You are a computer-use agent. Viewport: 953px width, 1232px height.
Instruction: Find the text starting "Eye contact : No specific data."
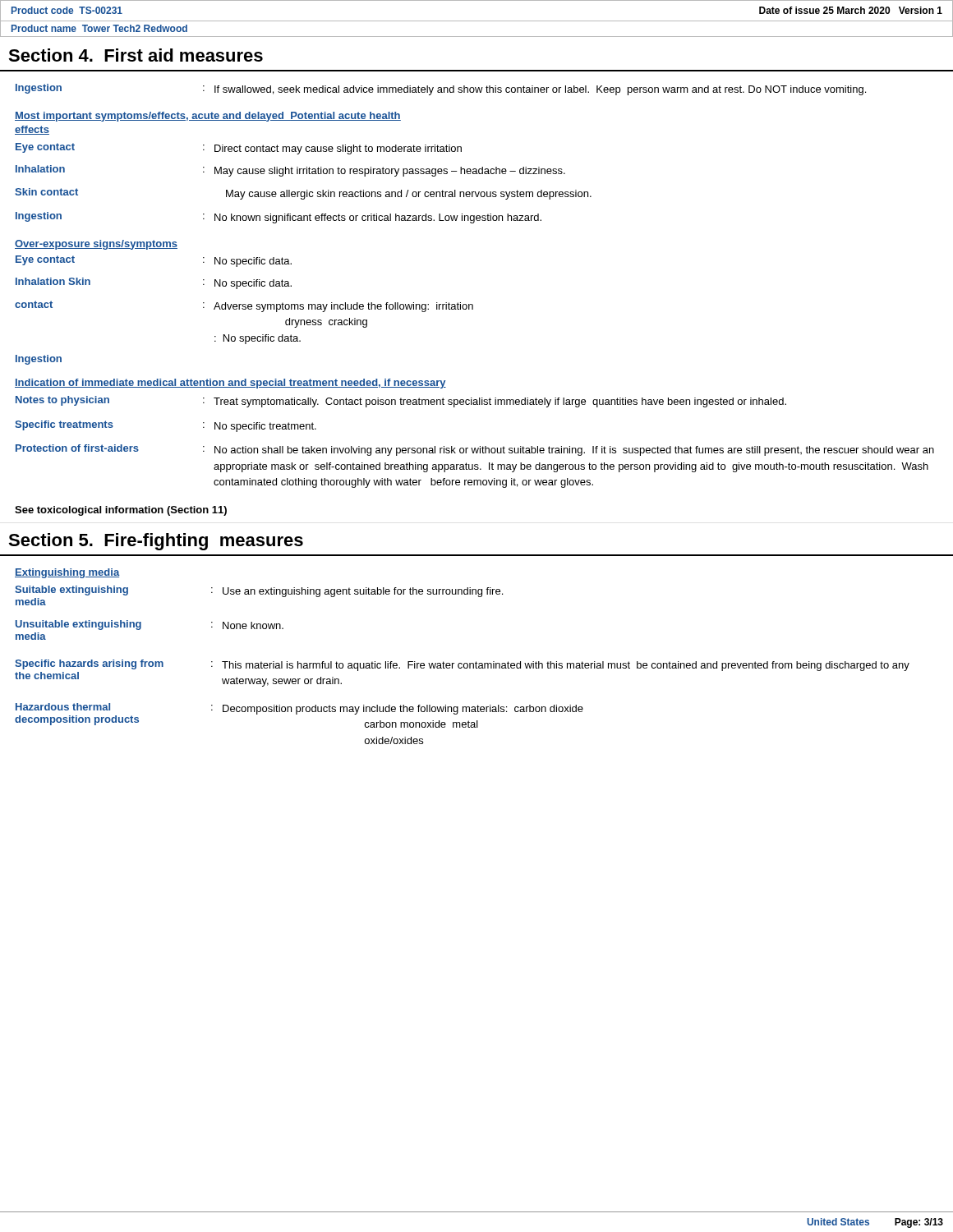pyautogui.click(x=43, y=261)
